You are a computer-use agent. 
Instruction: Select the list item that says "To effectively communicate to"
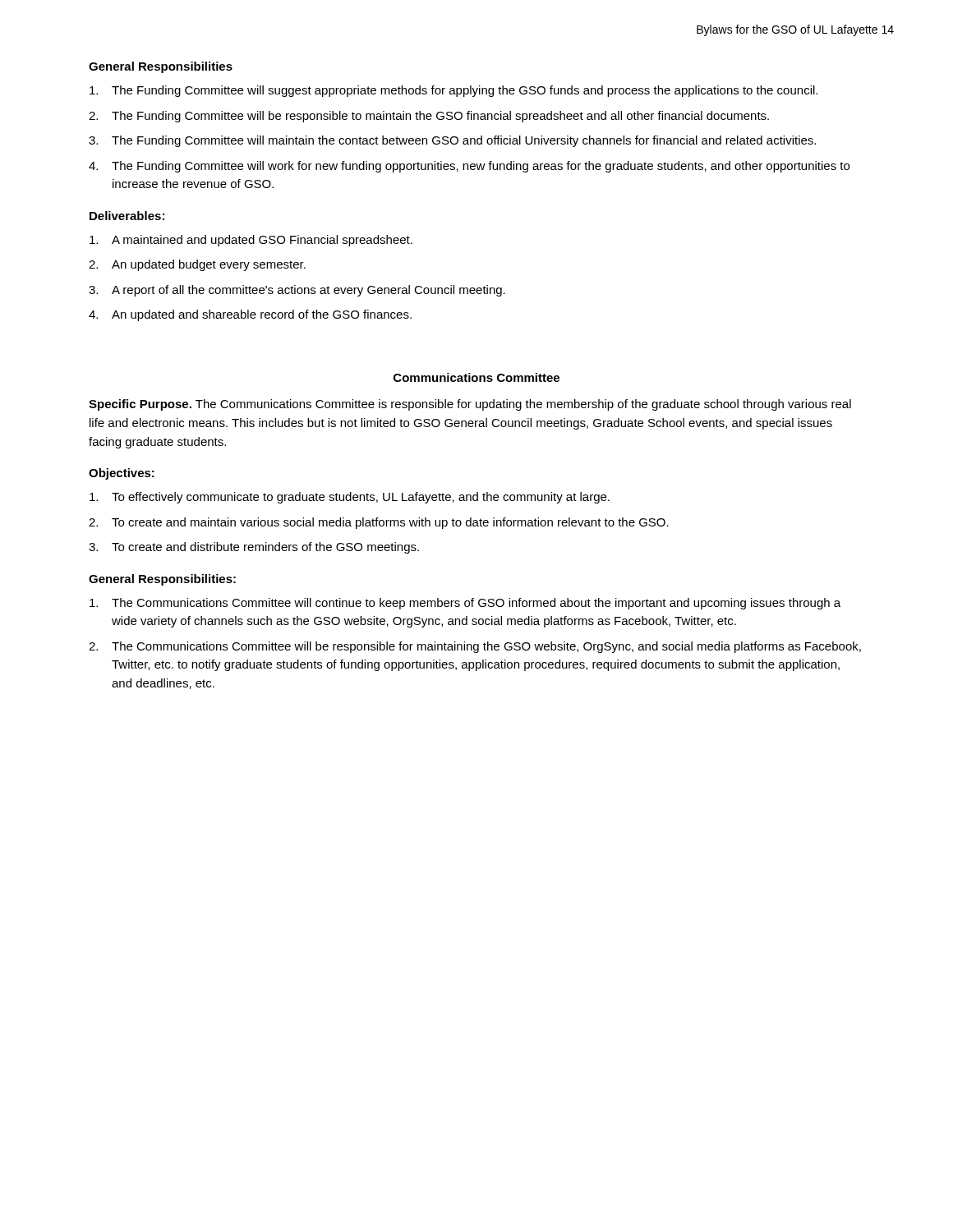476,497
